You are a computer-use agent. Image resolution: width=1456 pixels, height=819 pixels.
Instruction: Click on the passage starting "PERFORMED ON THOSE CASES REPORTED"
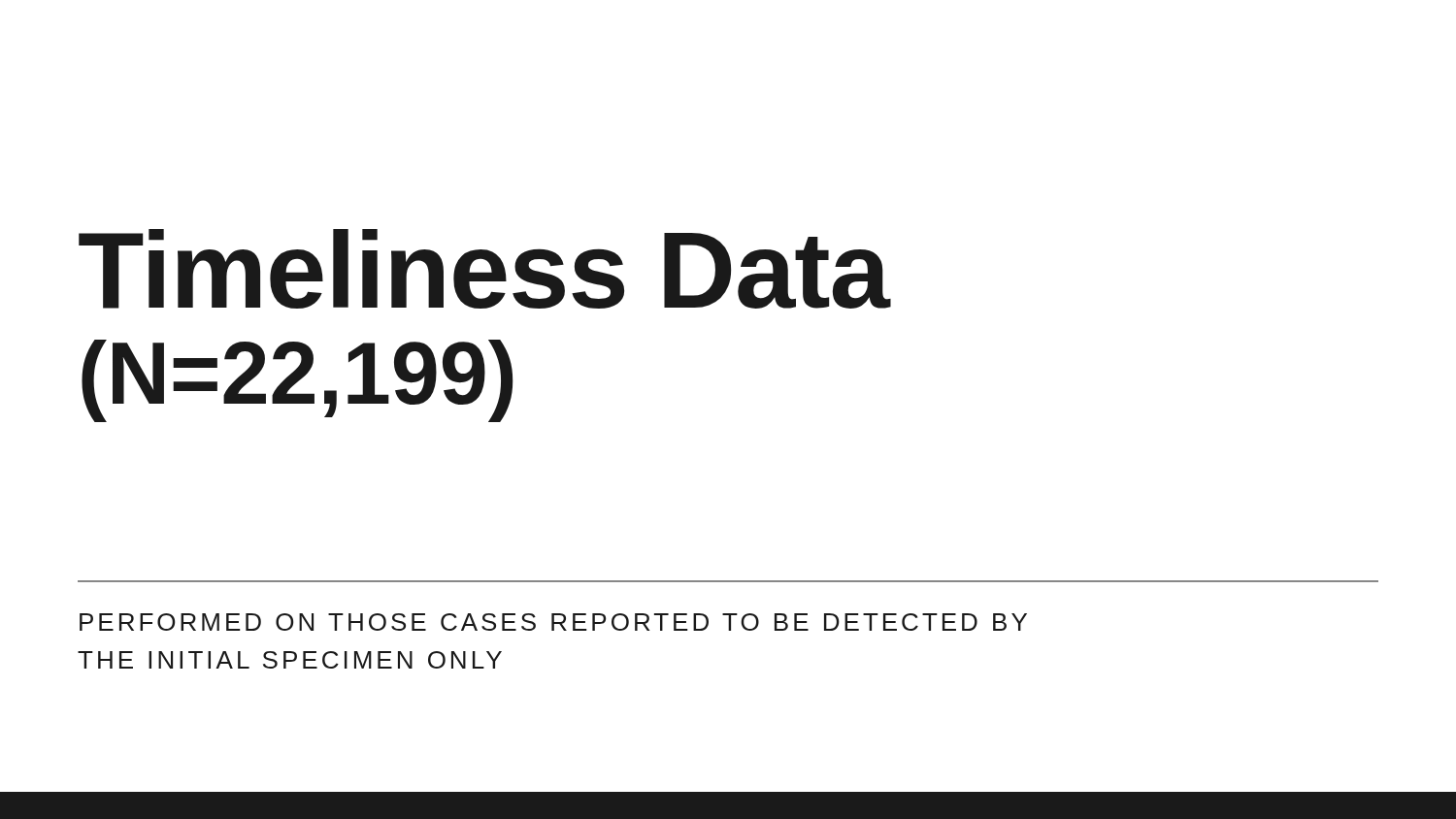point(728,641)
